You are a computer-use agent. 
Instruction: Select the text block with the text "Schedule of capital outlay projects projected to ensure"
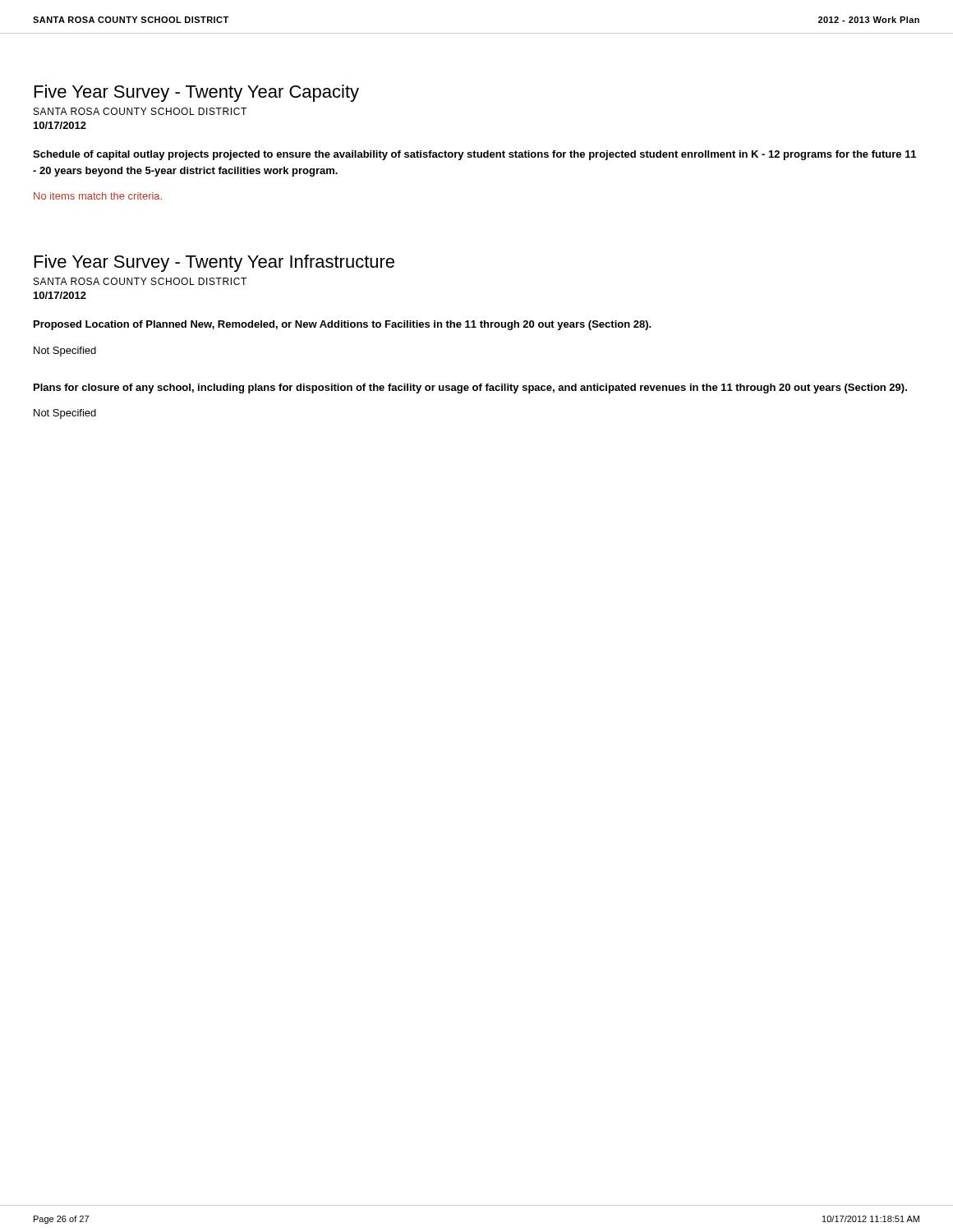click(475, 162)
